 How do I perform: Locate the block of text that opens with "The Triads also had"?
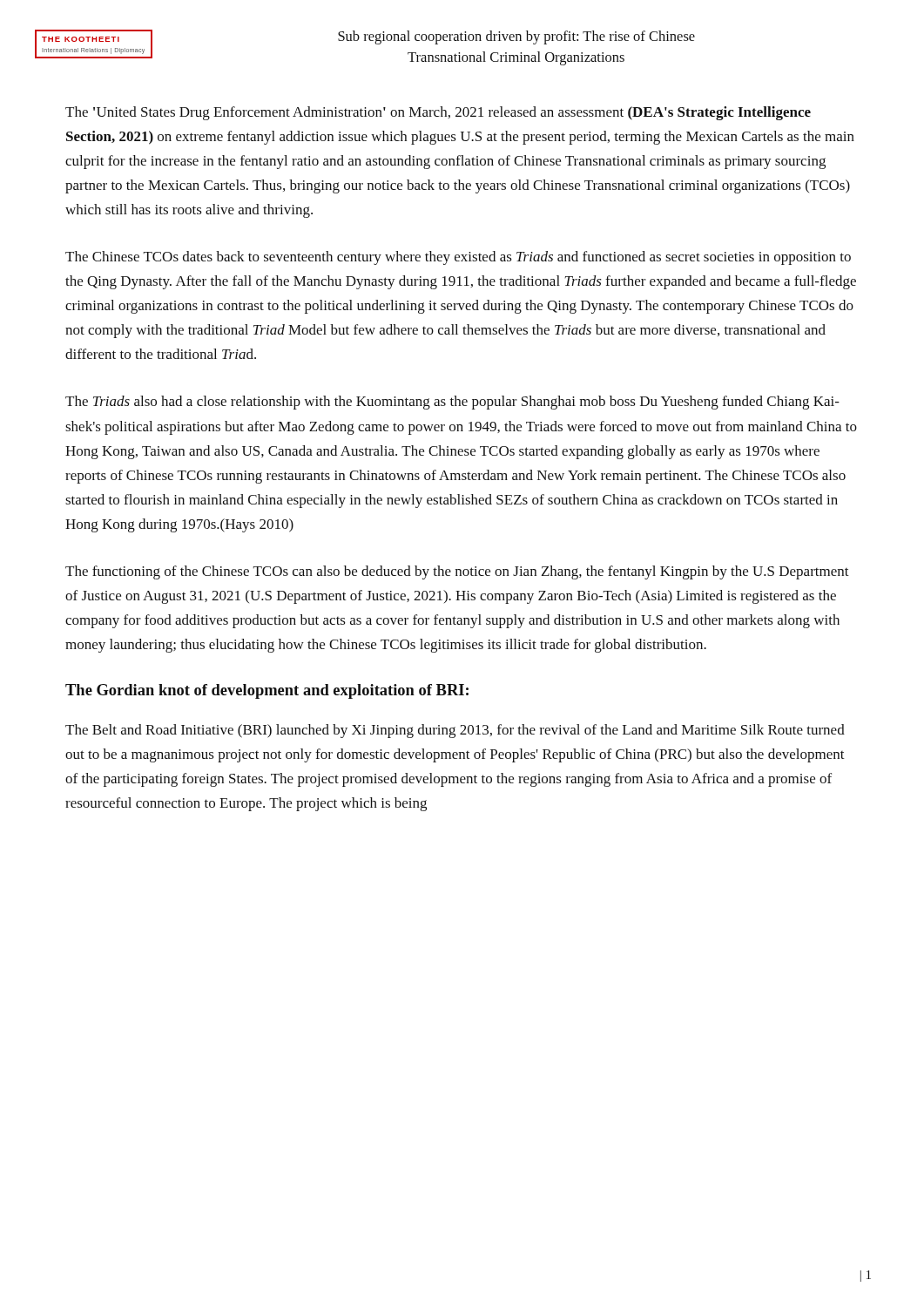click(x=461, y=463)
